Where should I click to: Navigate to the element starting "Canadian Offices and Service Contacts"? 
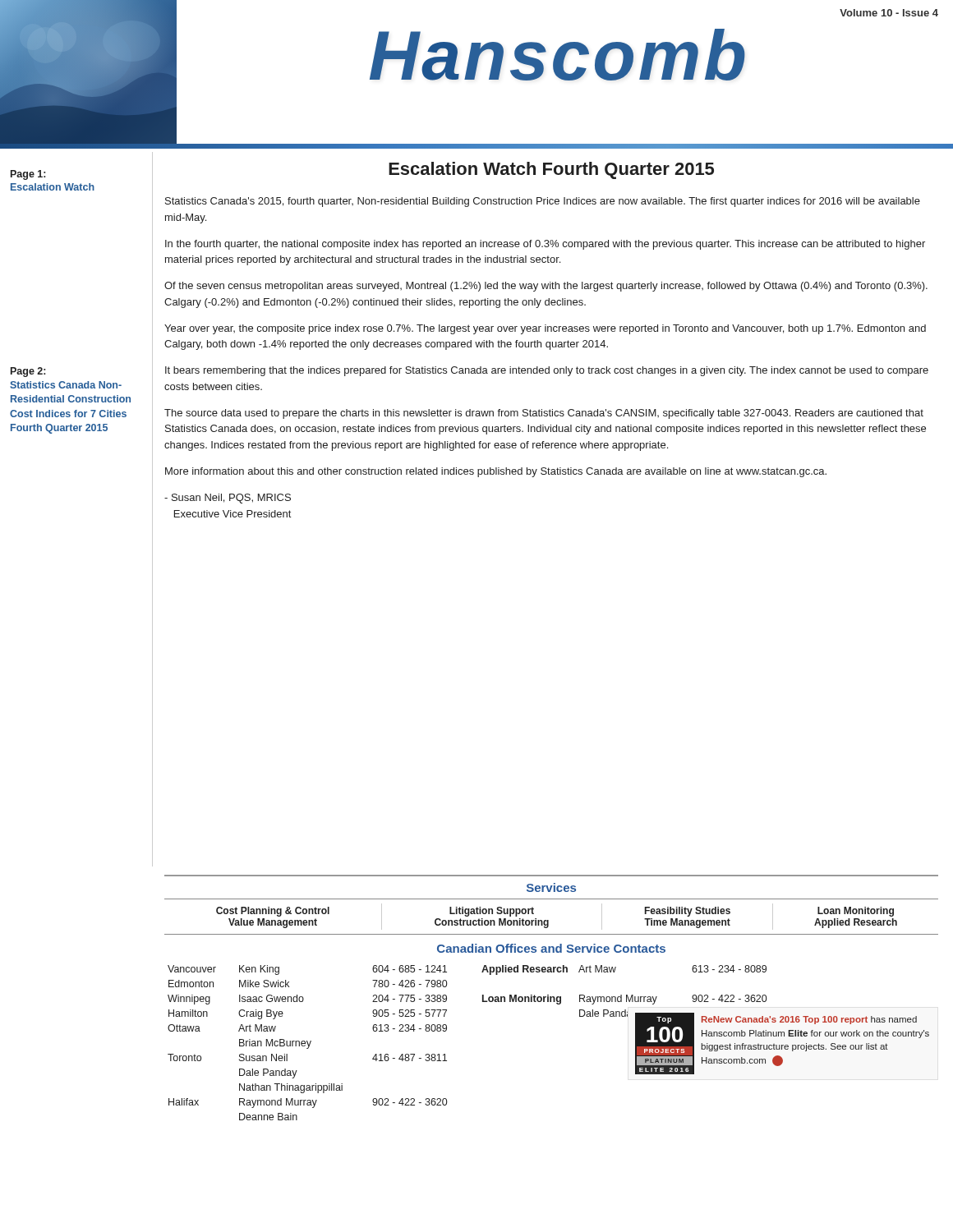click(551, 948)
